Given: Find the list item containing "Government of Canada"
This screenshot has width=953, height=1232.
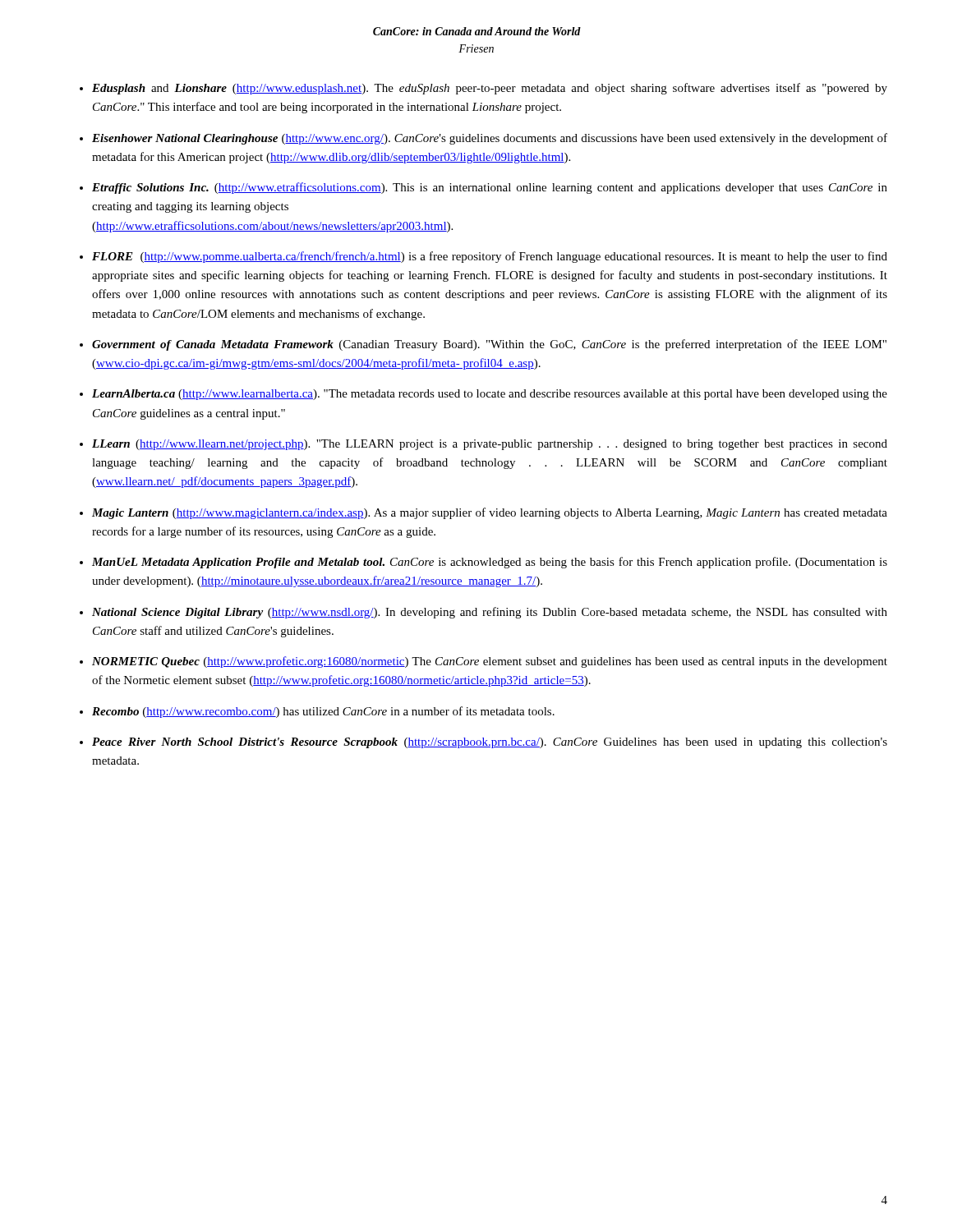Looking at the screenshot, I should [x=490, y=354].
